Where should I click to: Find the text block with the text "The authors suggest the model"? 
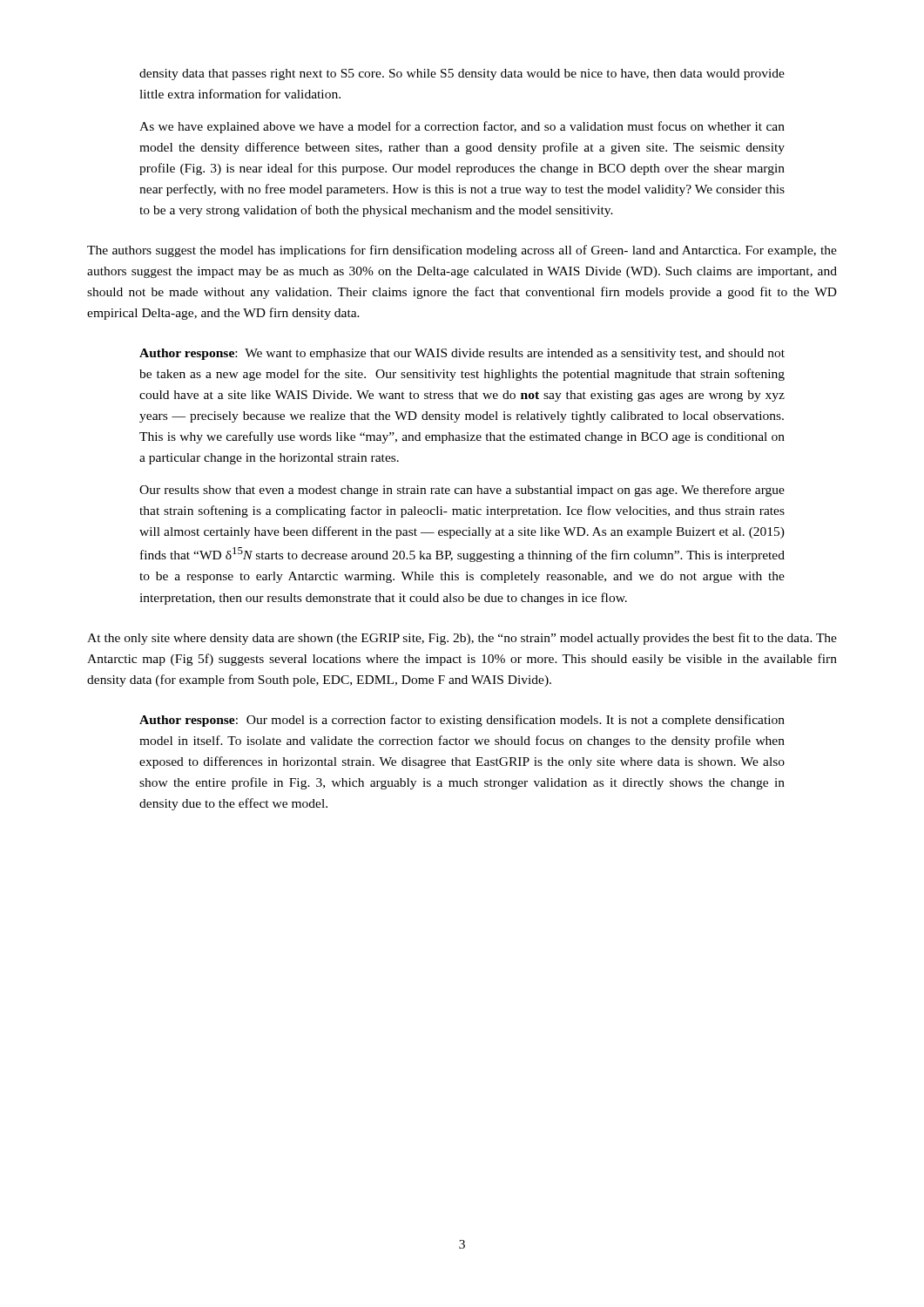click(462, 282)
